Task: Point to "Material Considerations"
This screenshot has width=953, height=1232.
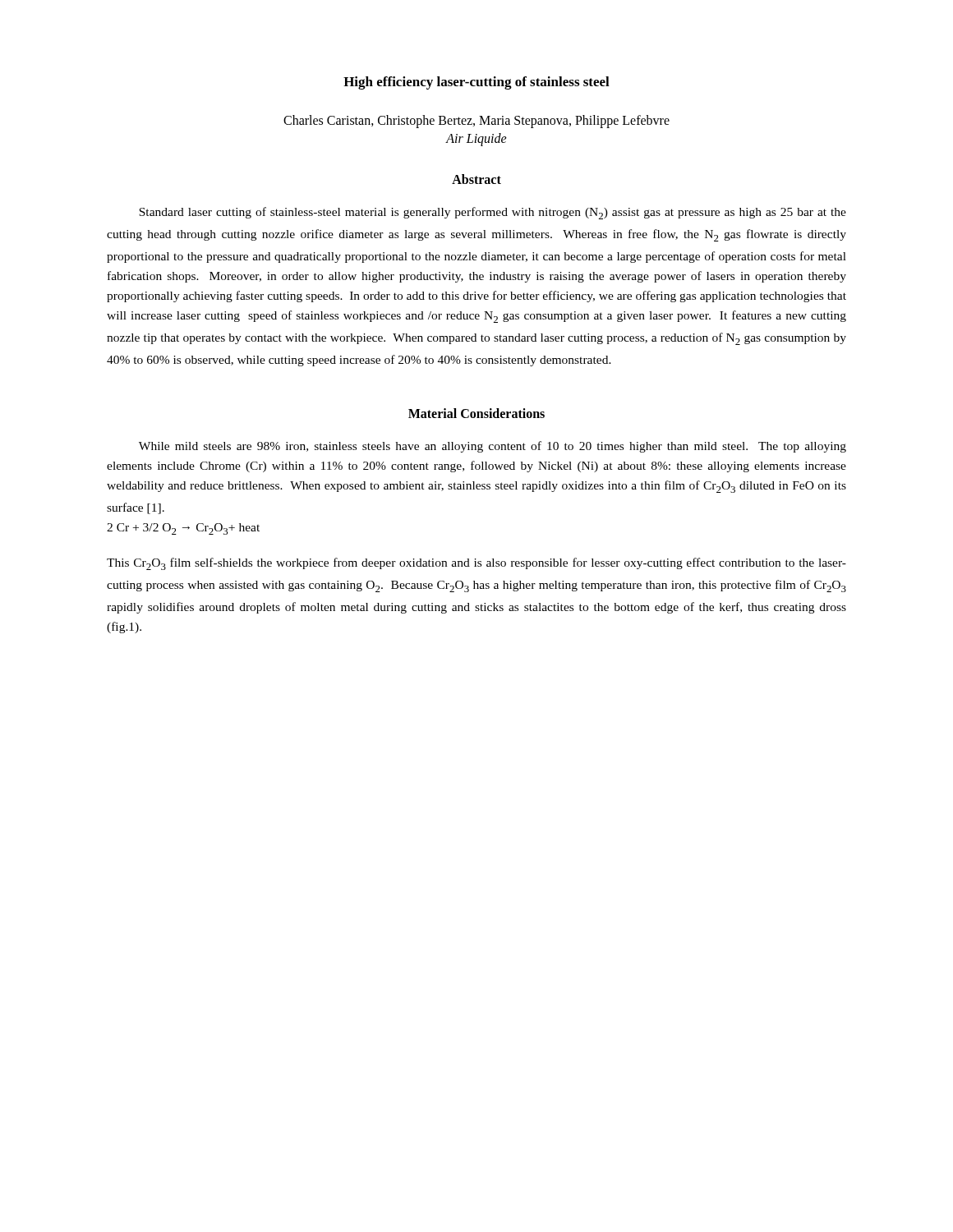Action: pos(476,413)
